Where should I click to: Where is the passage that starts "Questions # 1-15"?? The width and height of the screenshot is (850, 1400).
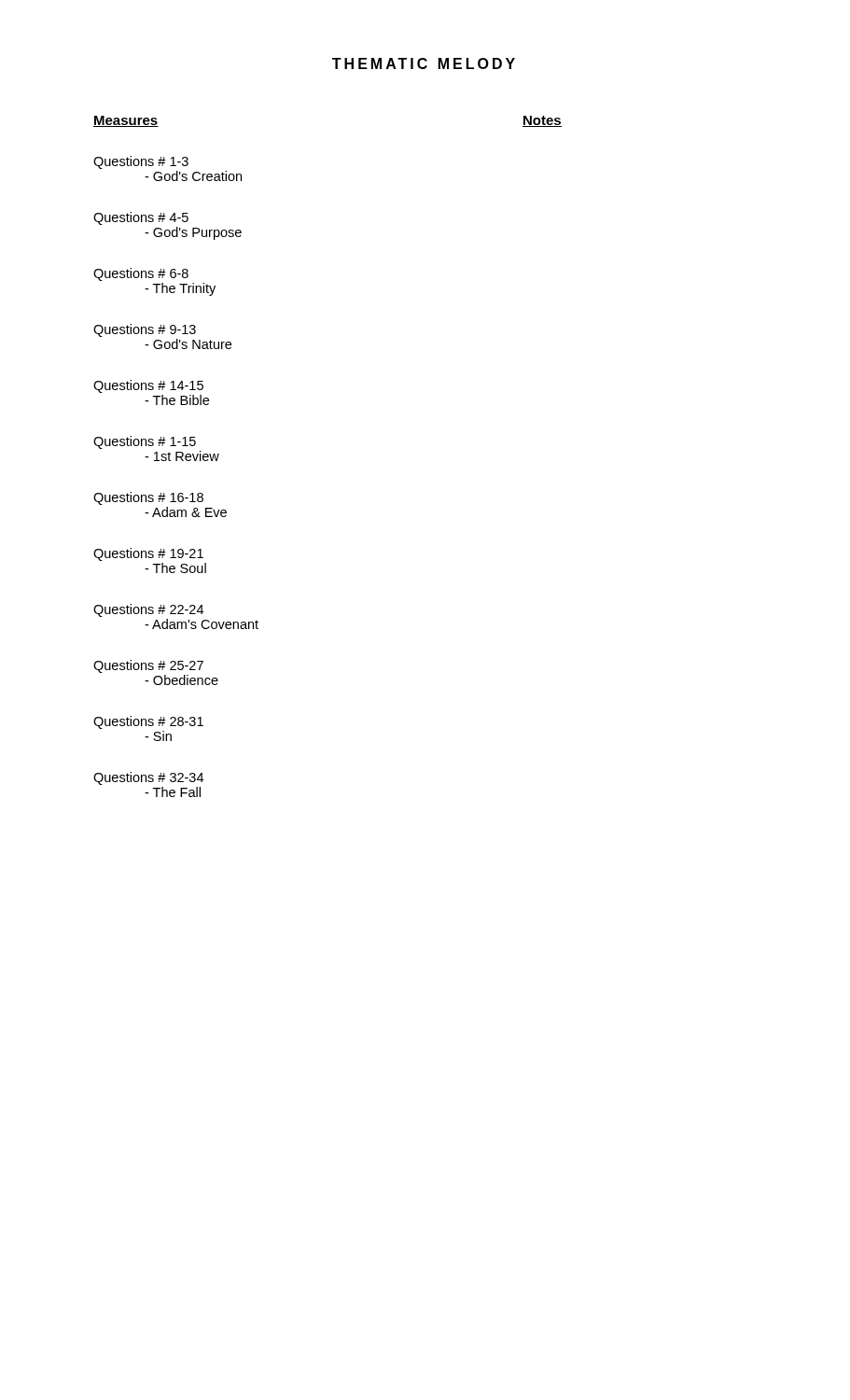click(x=176, y=449)
